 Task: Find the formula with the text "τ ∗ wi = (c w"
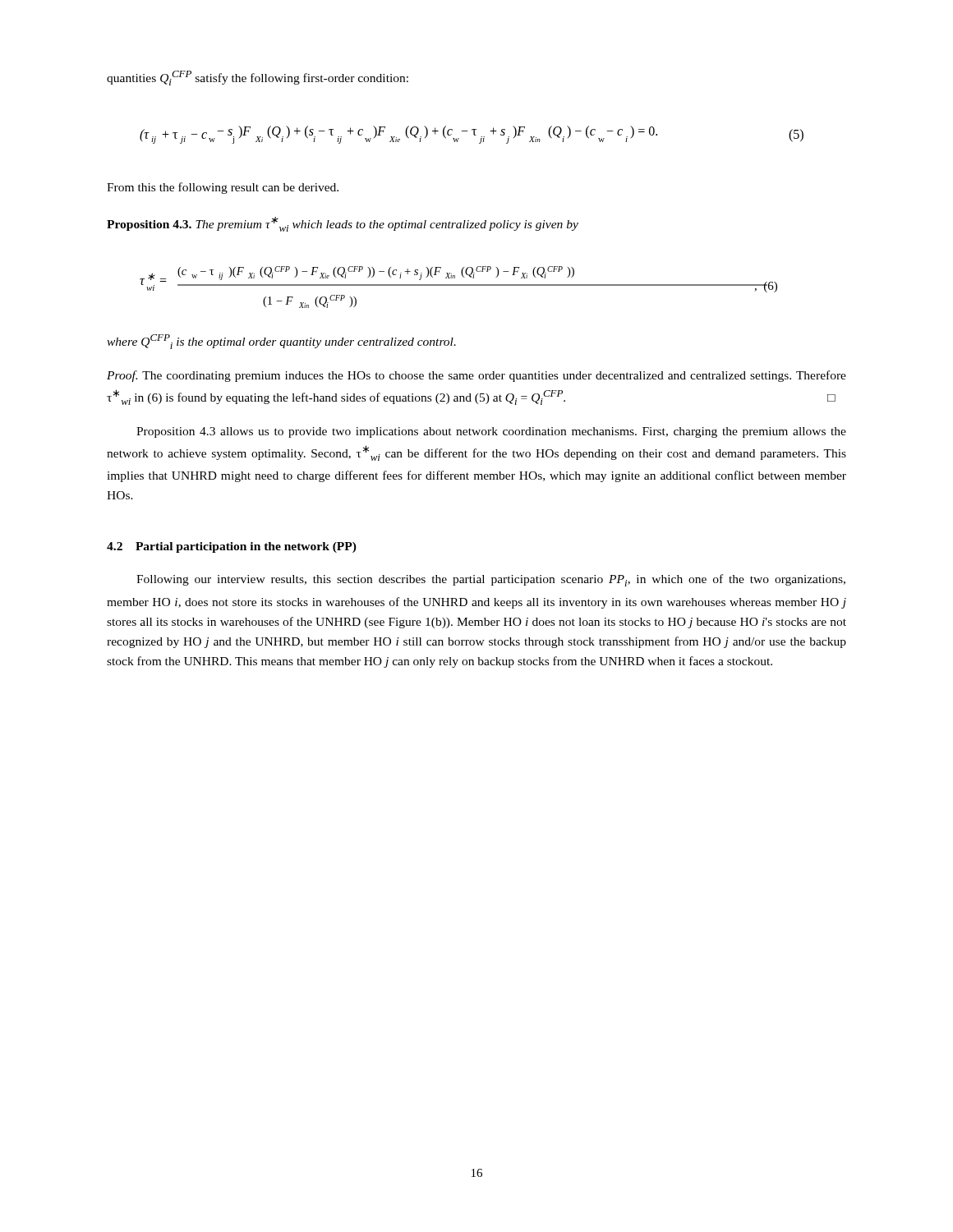[476, 283]
